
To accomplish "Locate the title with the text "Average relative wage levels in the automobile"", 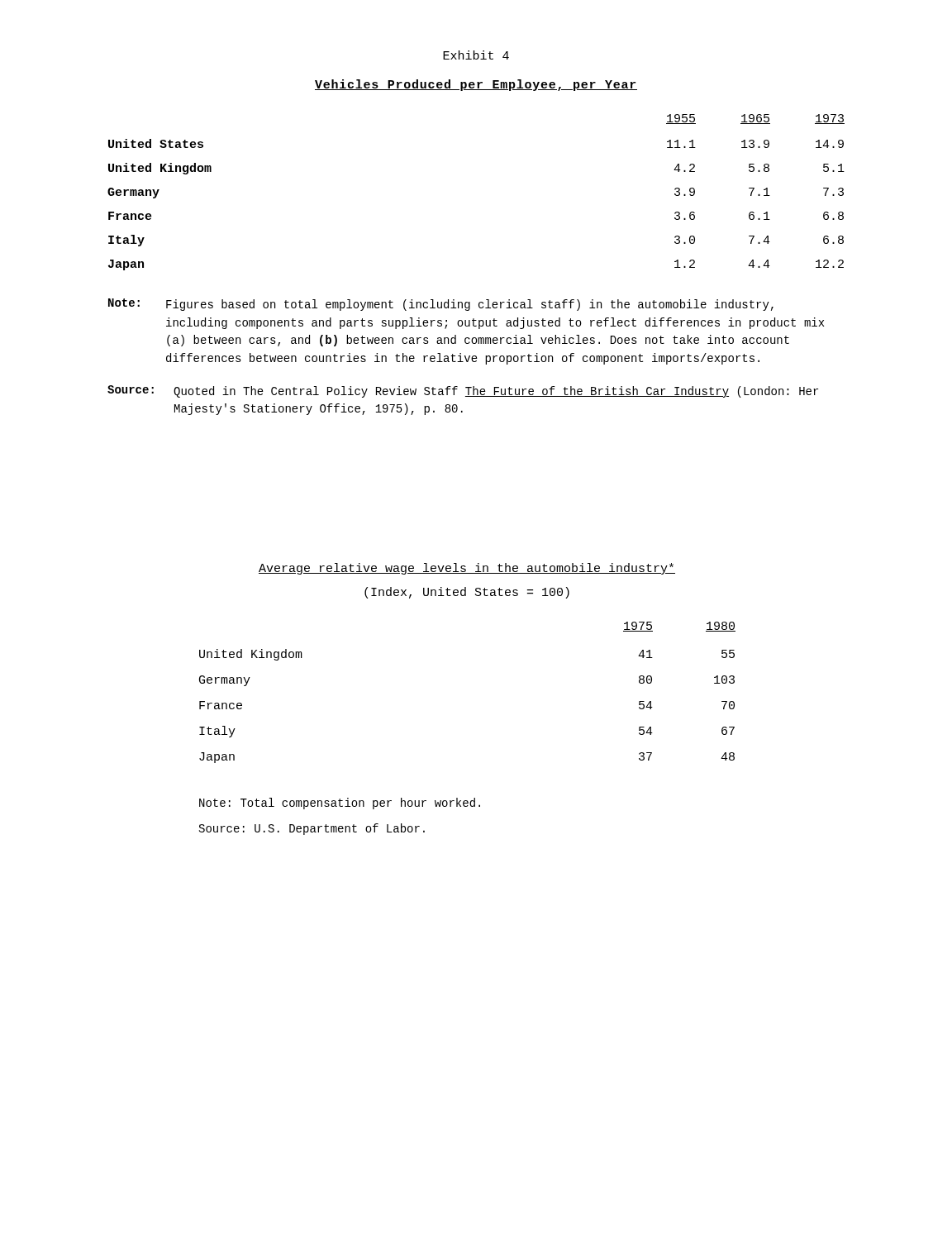I will [467, 569].
